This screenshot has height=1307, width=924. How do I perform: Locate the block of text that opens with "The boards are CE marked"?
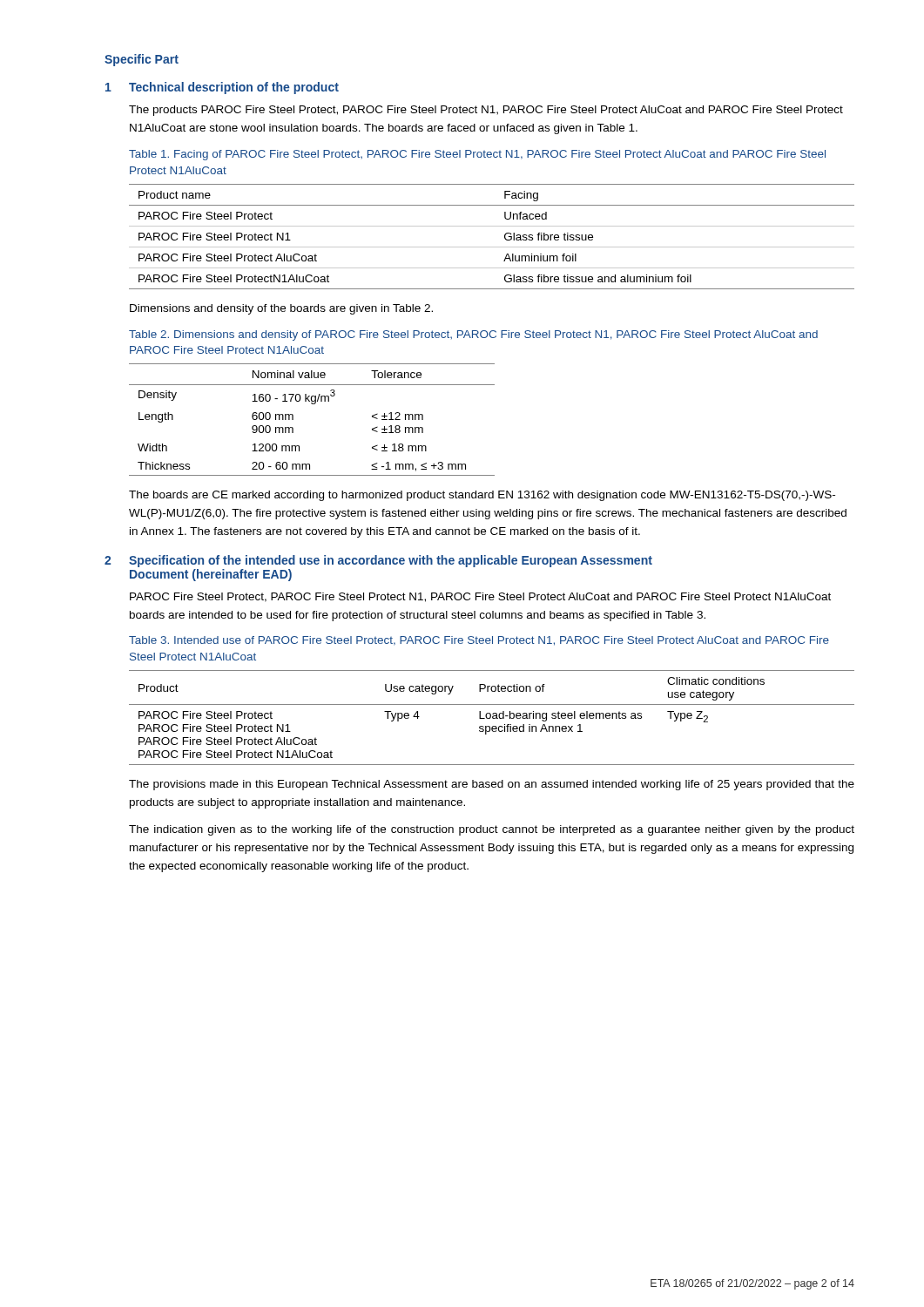tap(488, 513)
